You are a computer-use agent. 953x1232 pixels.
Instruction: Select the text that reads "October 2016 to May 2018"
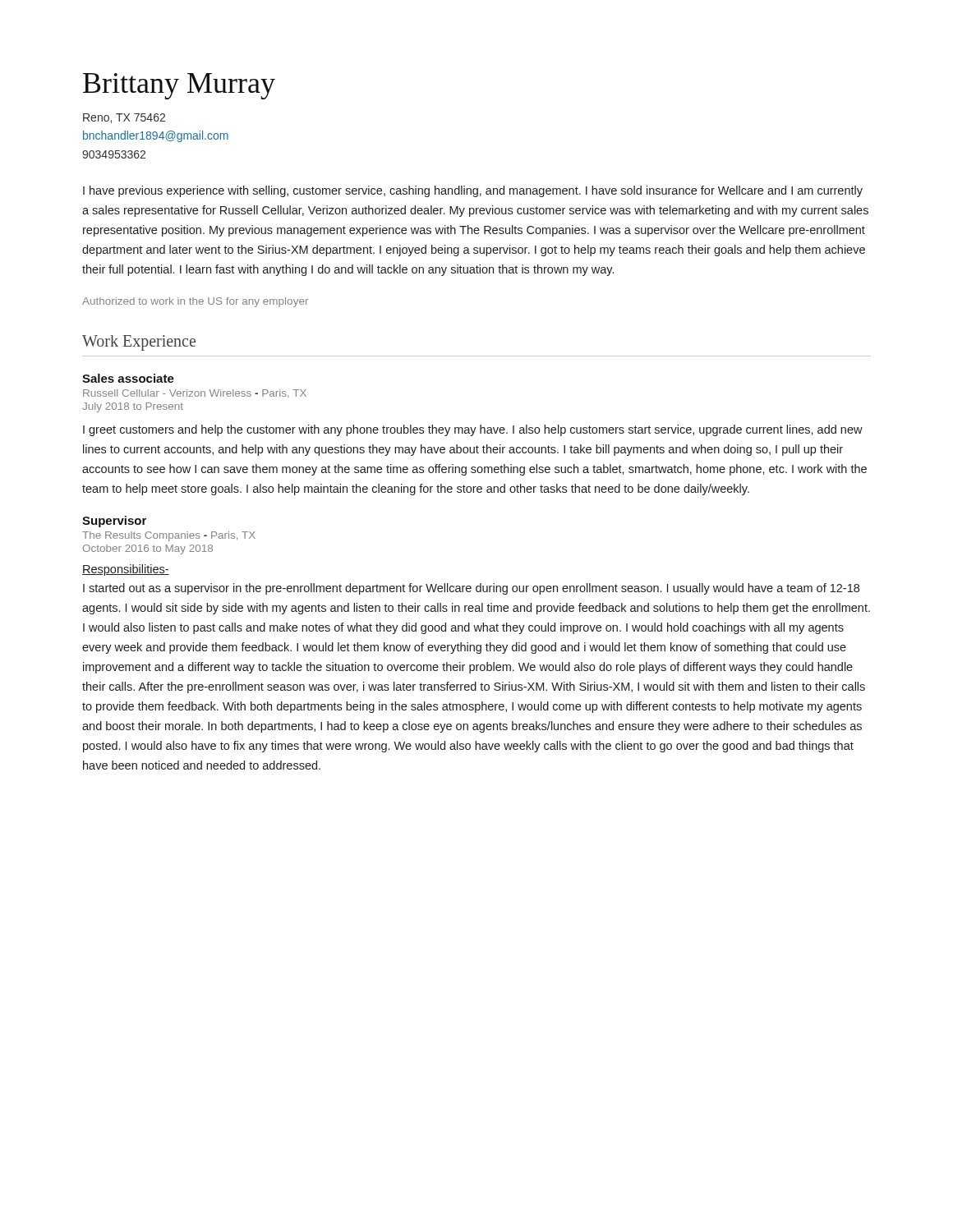(148, 549)
